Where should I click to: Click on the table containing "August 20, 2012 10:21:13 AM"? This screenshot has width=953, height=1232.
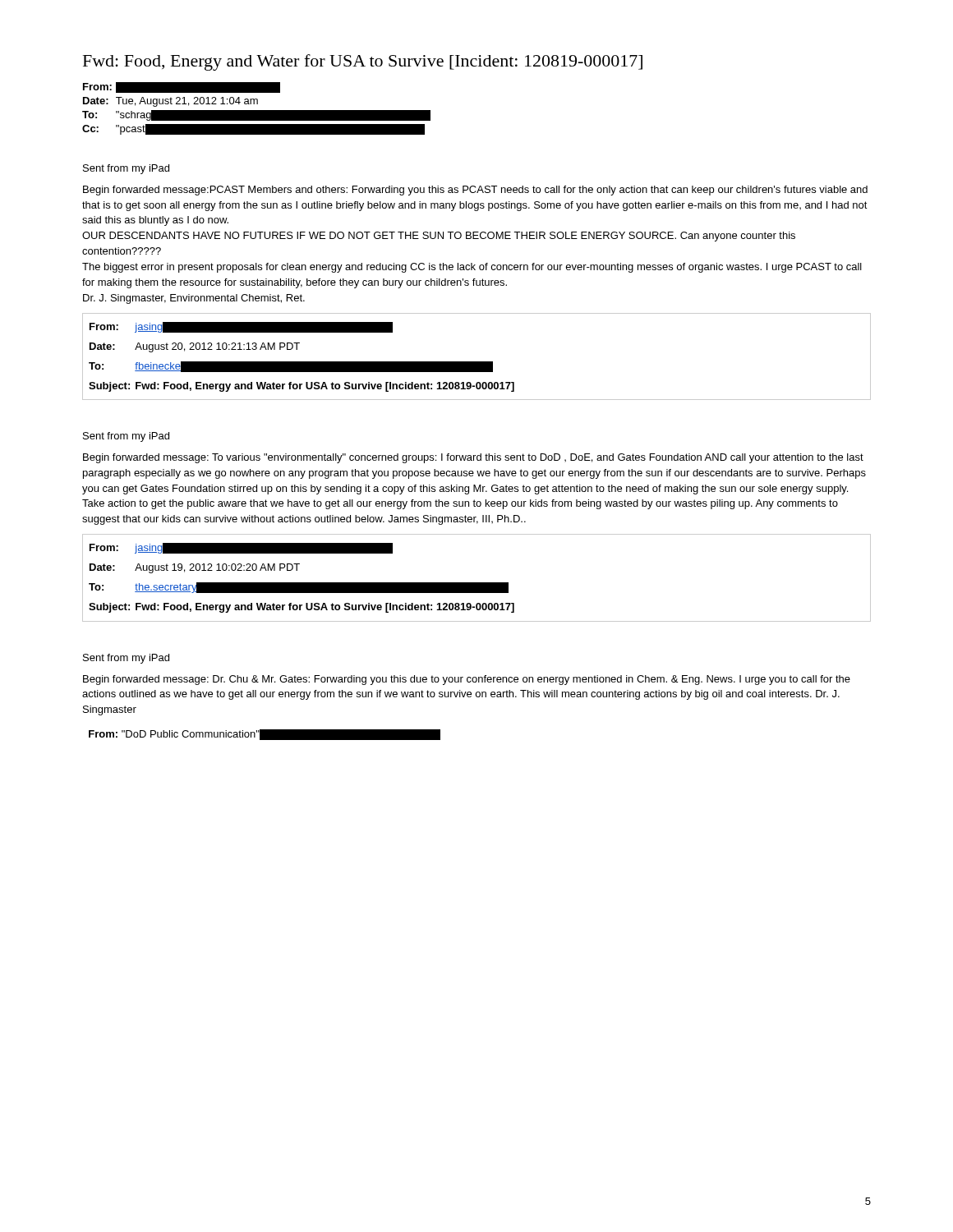point(476,356)
